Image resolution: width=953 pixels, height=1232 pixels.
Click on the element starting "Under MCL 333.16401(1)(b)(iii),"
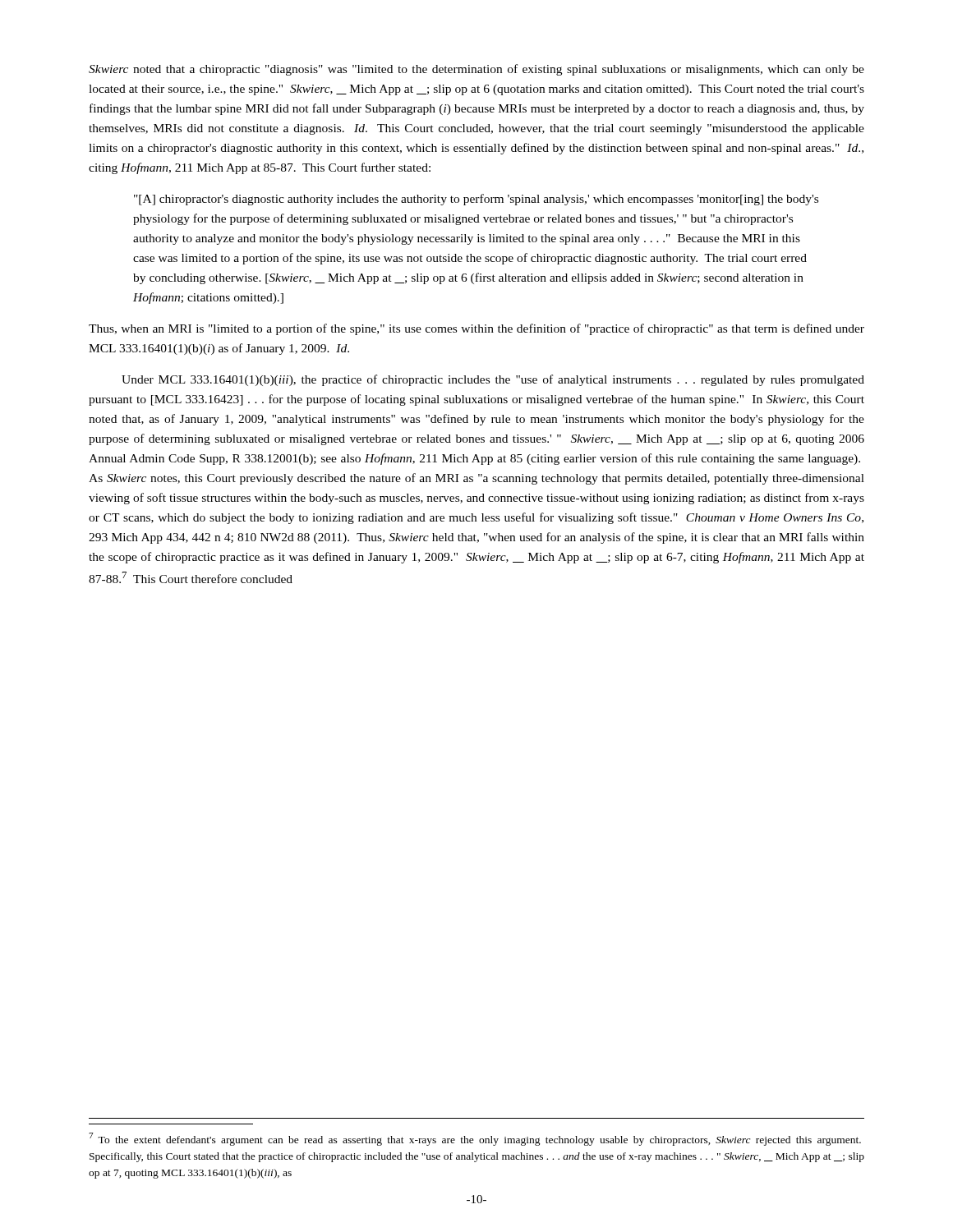(x=476, y=479)
